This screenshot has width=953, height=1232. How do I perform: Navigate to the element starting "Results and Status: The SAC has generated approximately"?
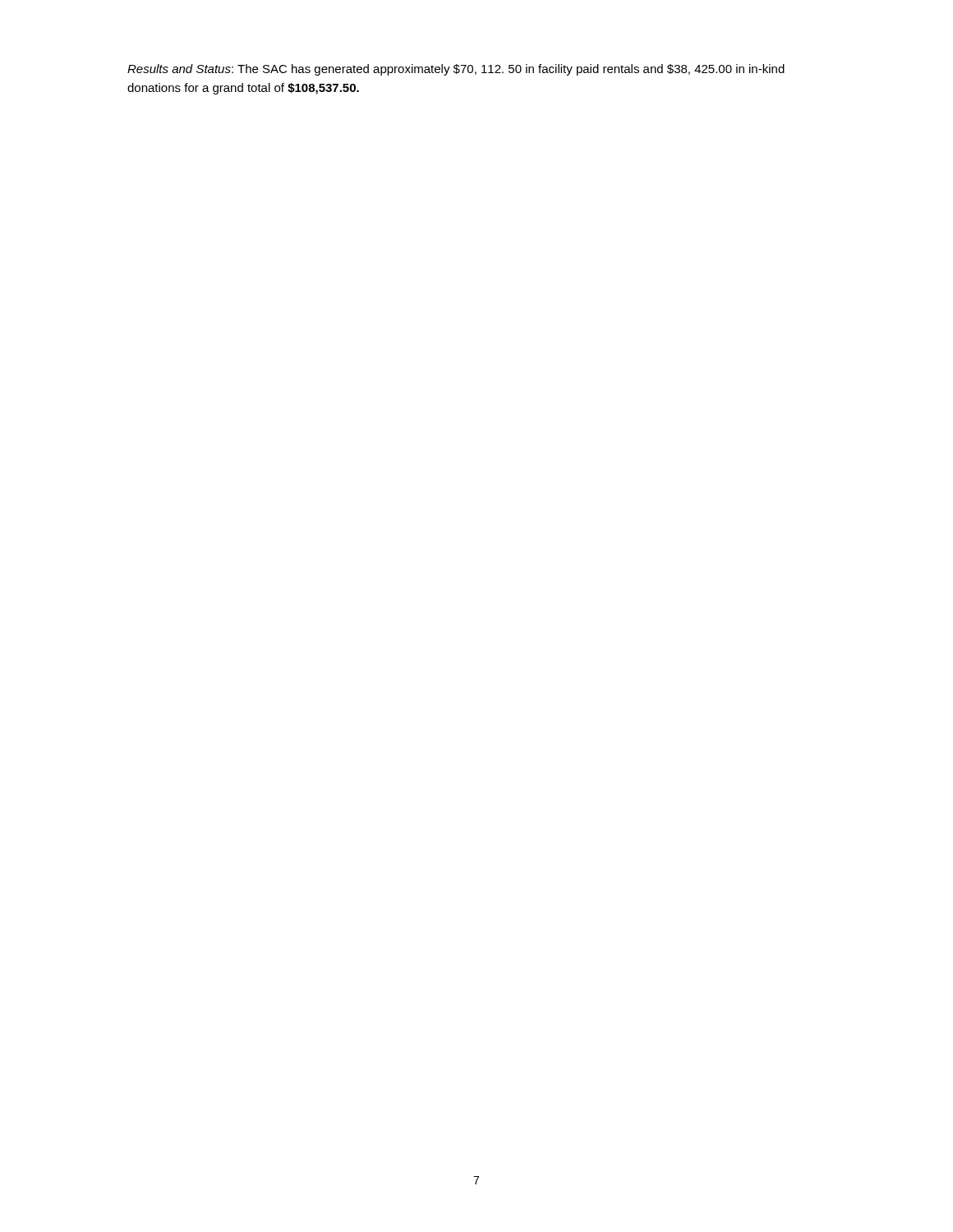click(x=456, y=78)
